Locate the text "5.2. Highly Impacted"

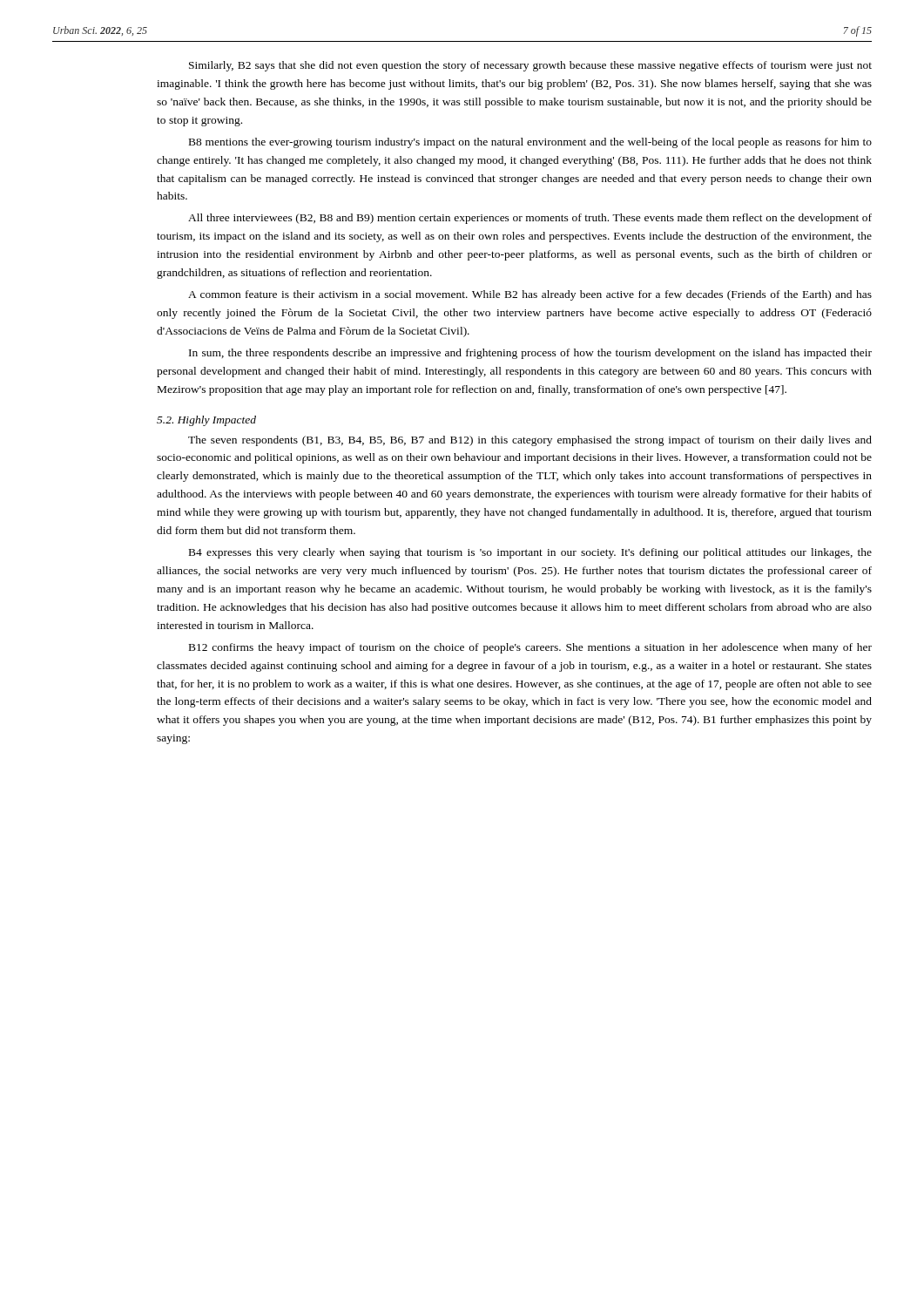206,421
